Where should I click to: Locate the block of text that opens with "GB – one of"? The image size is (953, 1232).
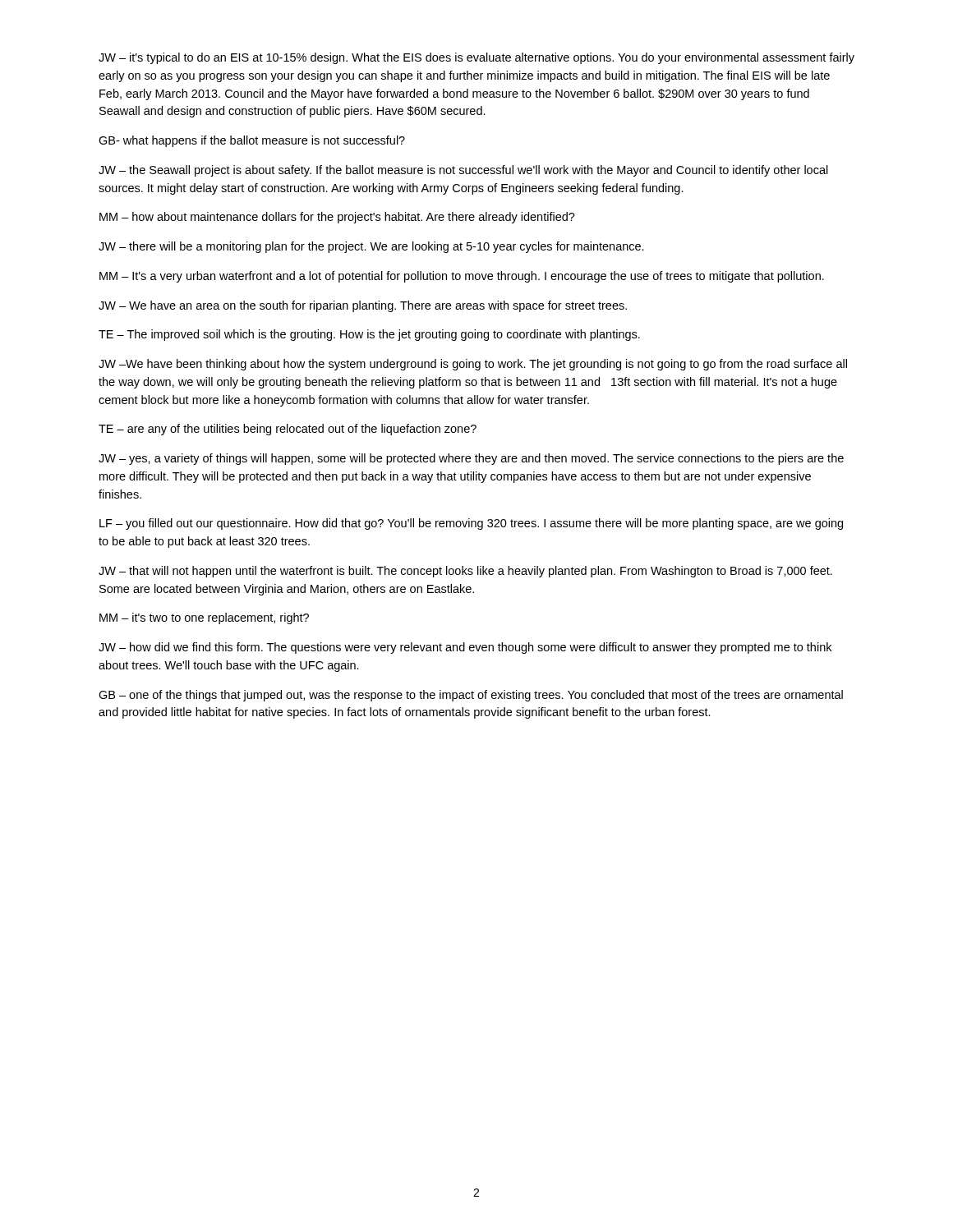click(471, 703)
